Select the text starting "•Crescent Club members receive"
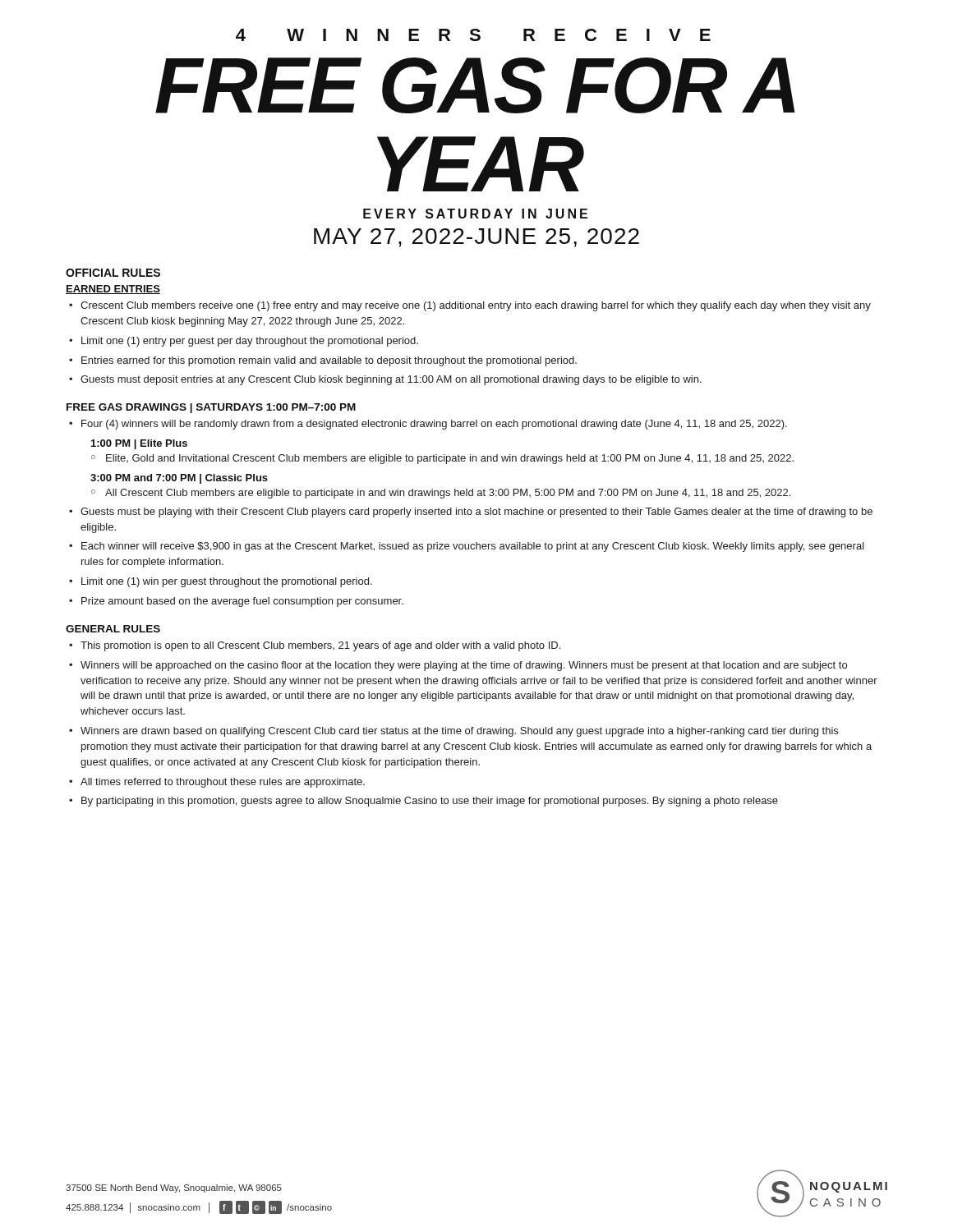The height and width of the screenshot is (1232, 953). 470,312
